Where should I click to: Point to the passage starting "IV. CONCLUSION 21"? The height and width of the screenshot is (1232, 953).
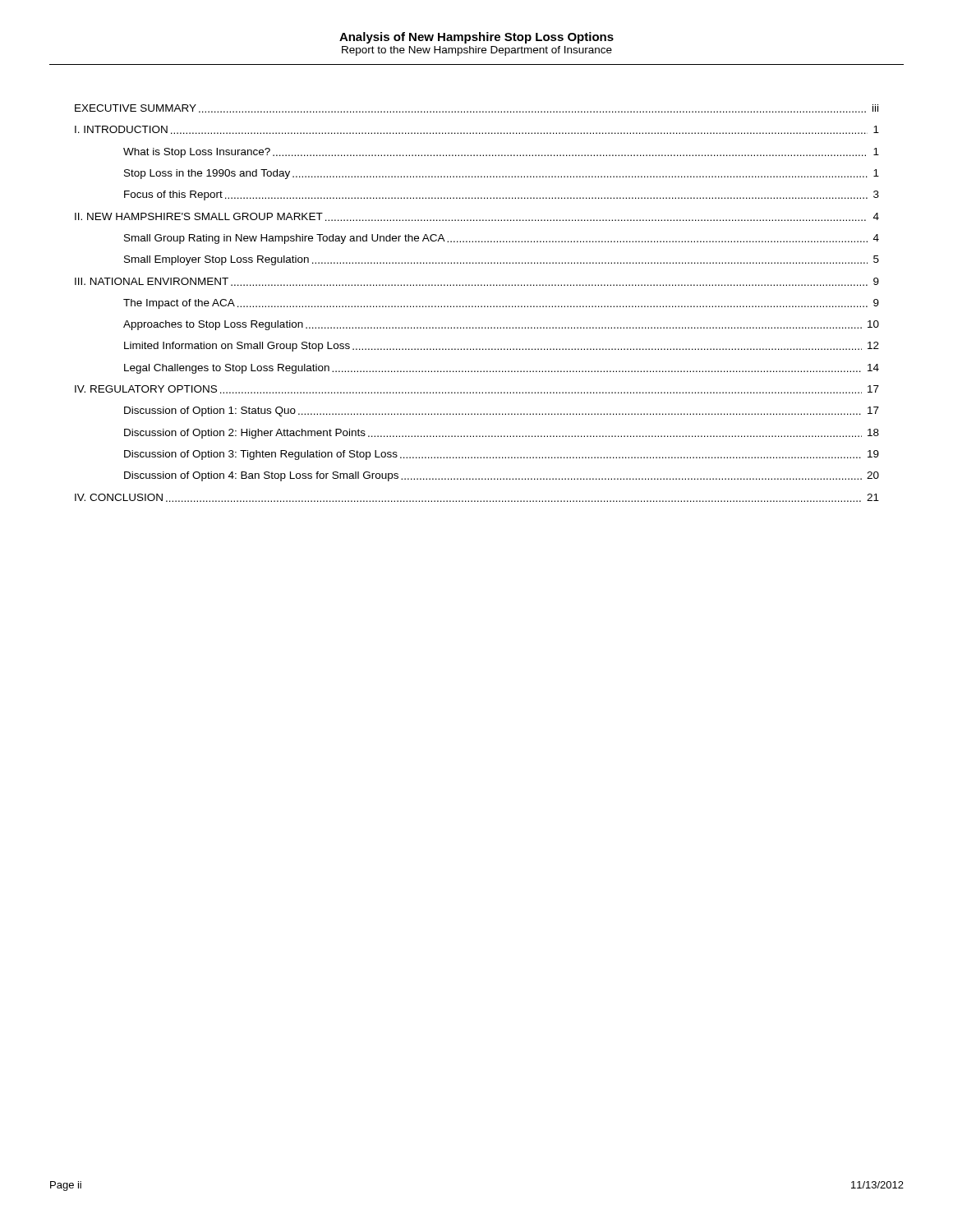pos(476,498)
